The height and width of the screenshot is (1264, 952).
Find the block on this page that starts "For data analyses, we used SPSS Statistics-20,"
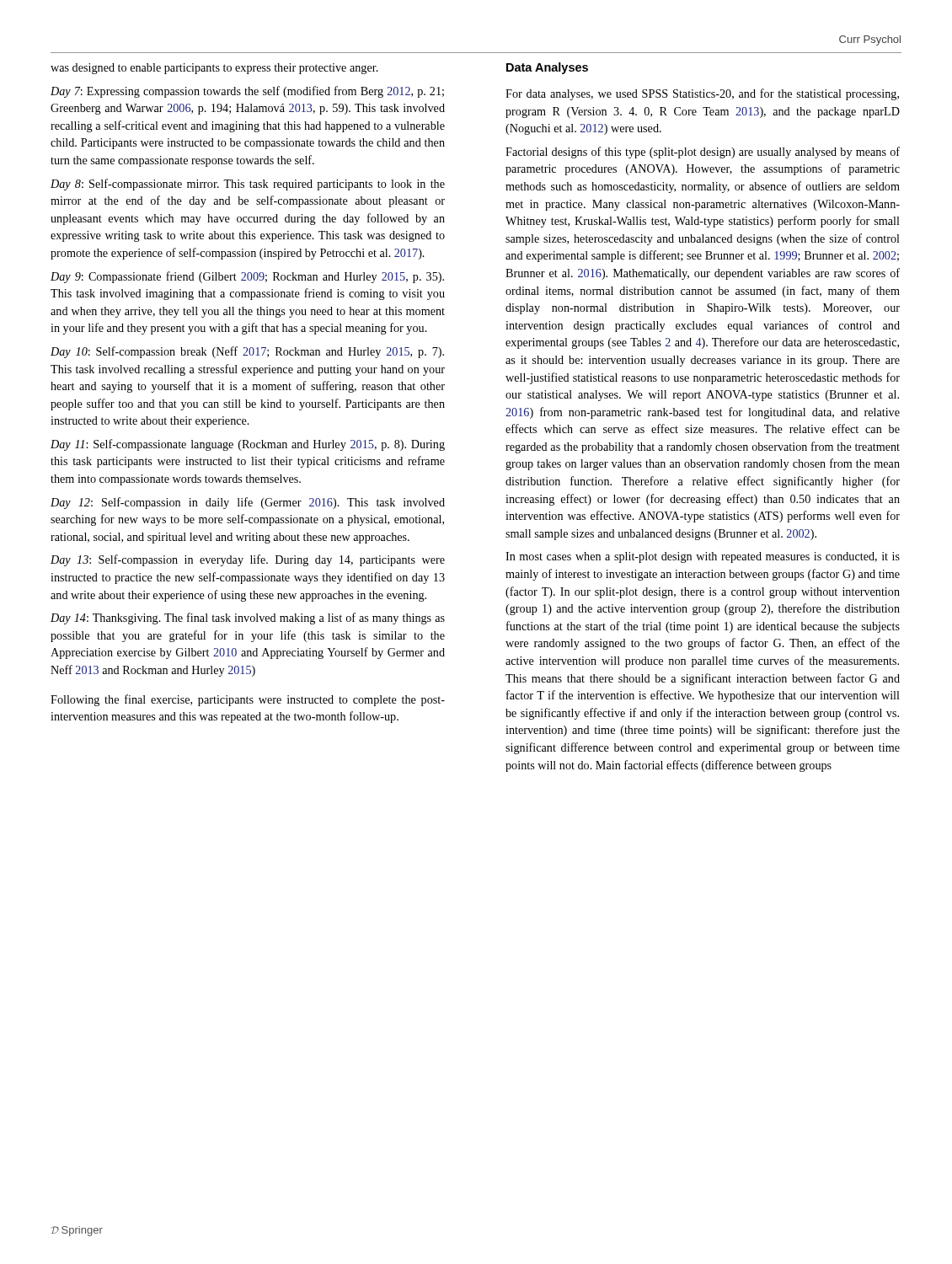(x=703, y=111)
